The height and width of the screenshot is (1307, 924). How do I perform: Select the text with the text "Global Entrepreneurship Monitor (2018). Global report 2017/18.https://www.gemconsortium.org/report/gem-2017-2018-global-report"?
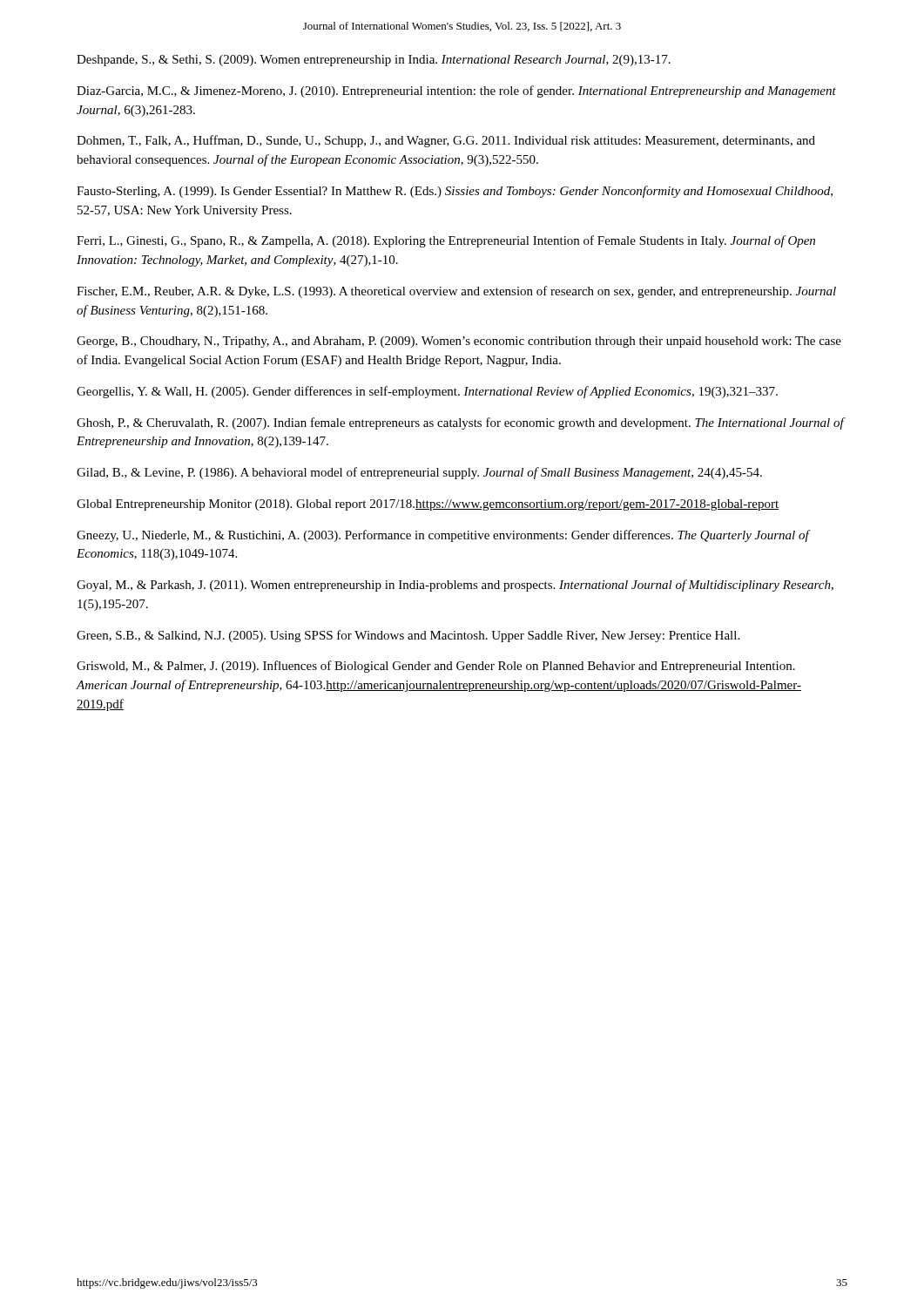[428, 503]
